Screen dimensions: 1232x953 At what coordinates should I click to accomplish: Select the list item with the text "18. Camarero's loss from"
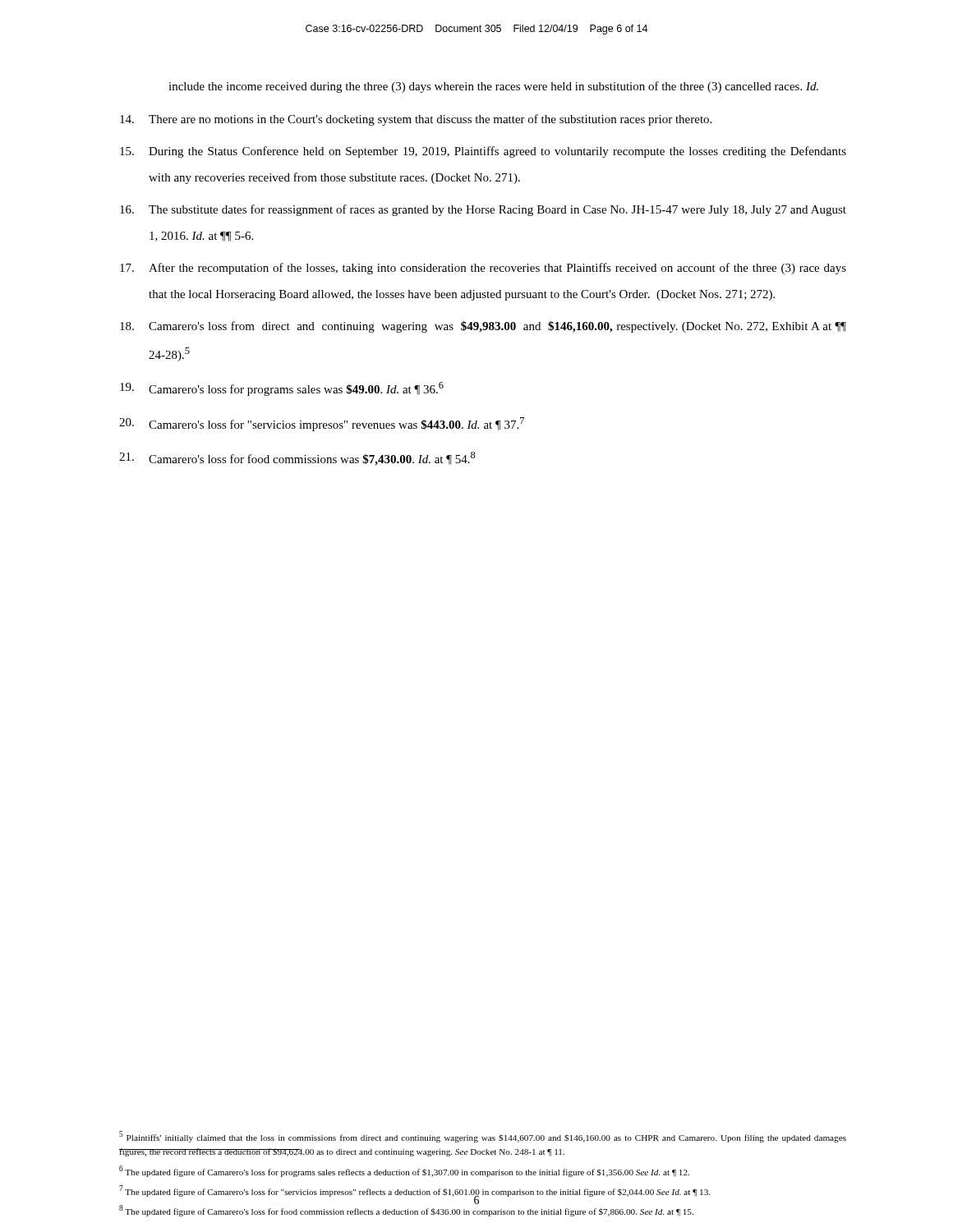click(x=483, y=341)
